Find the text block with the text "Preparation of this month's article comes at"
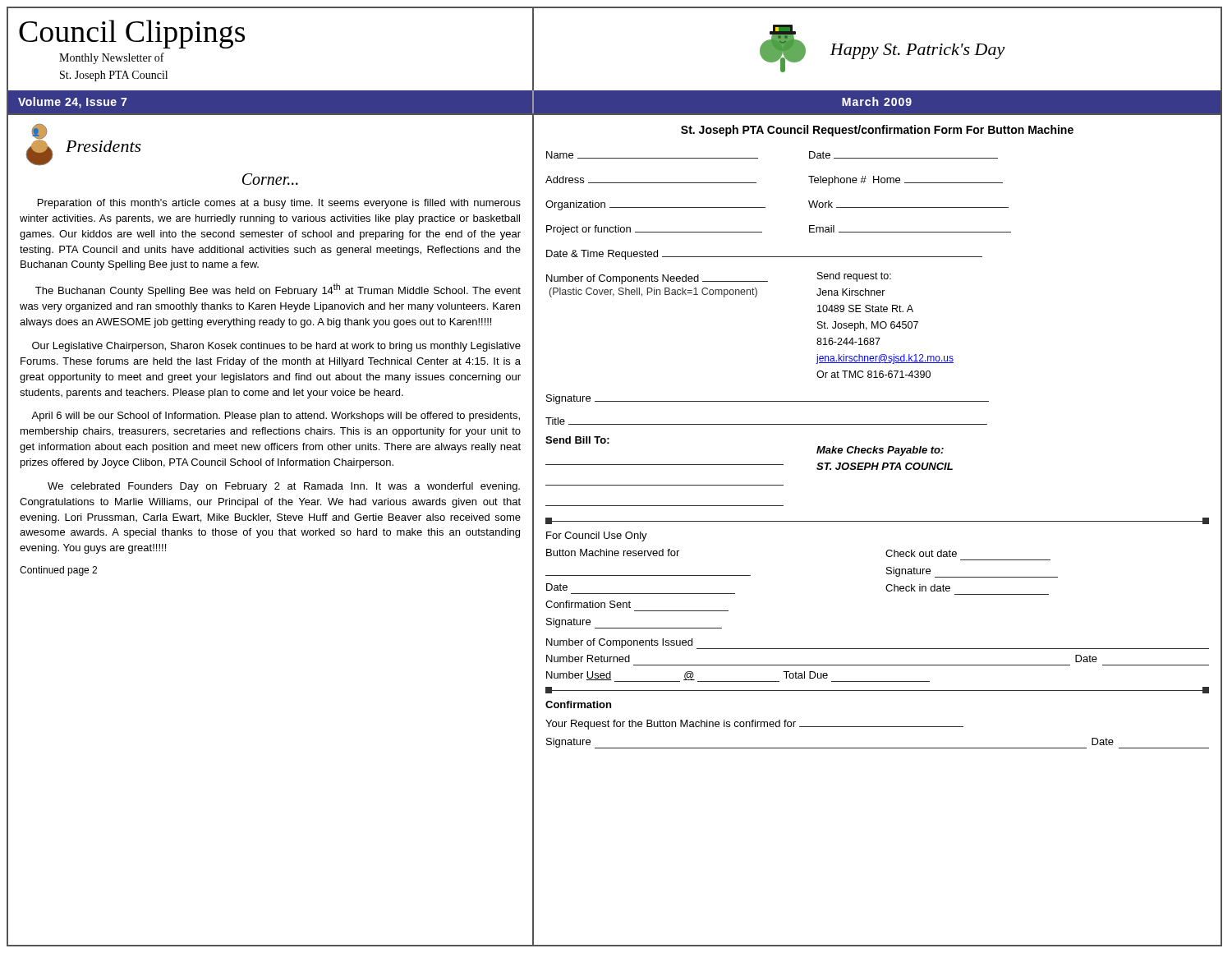 tap(270, 234)
